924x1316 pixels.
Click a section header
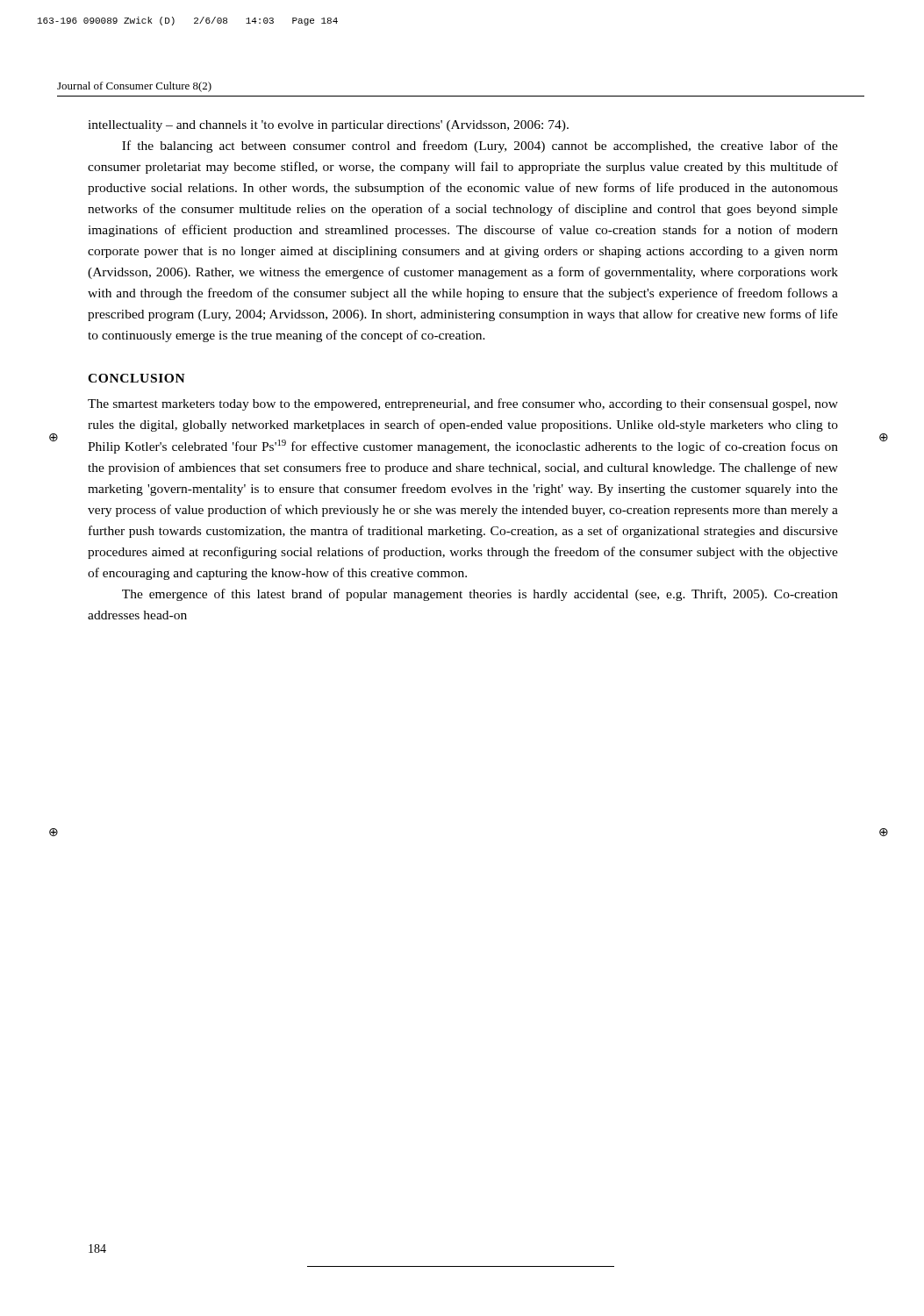click(137, 378)
